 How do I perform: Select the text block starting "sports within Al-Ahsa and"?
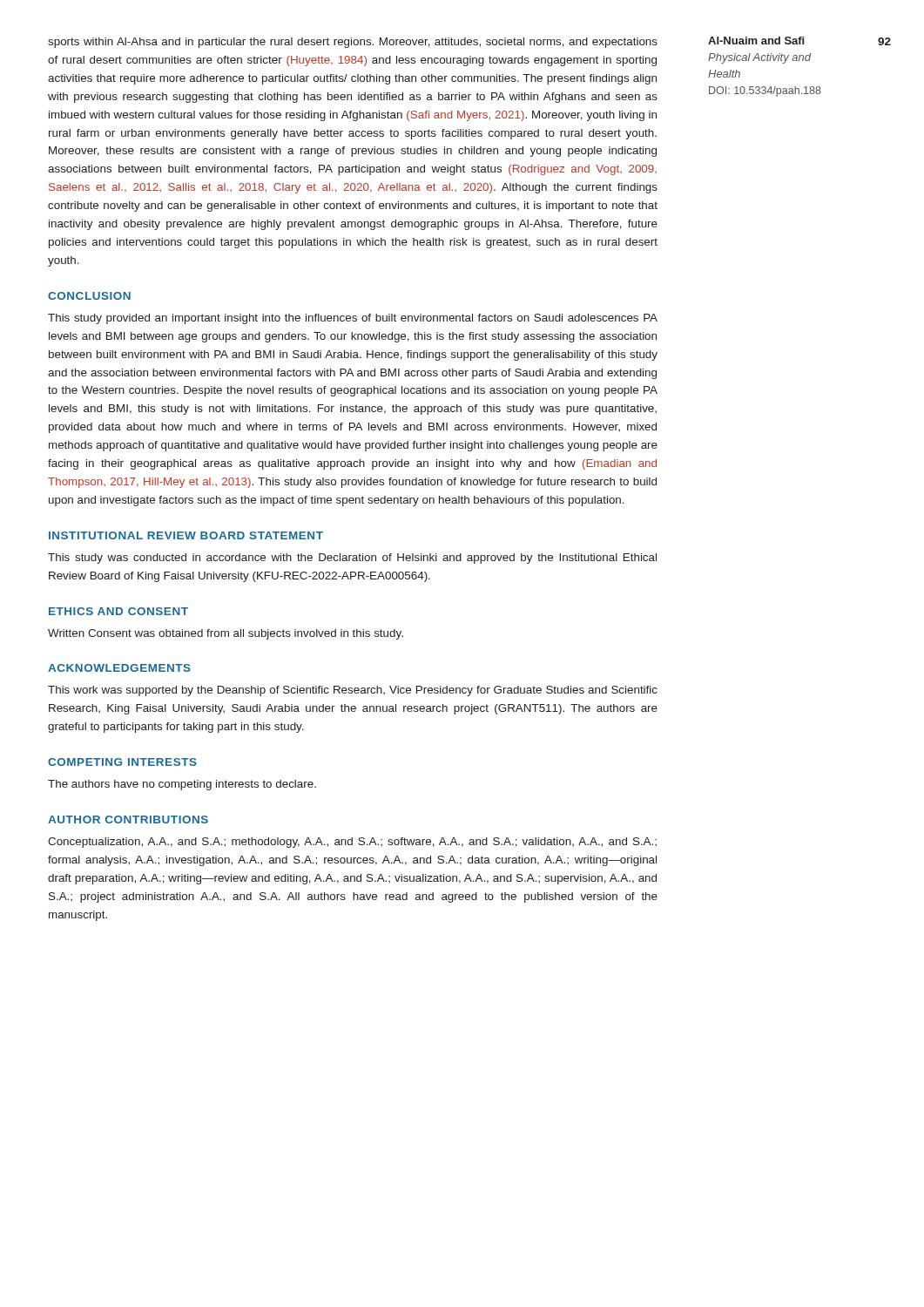353,151
